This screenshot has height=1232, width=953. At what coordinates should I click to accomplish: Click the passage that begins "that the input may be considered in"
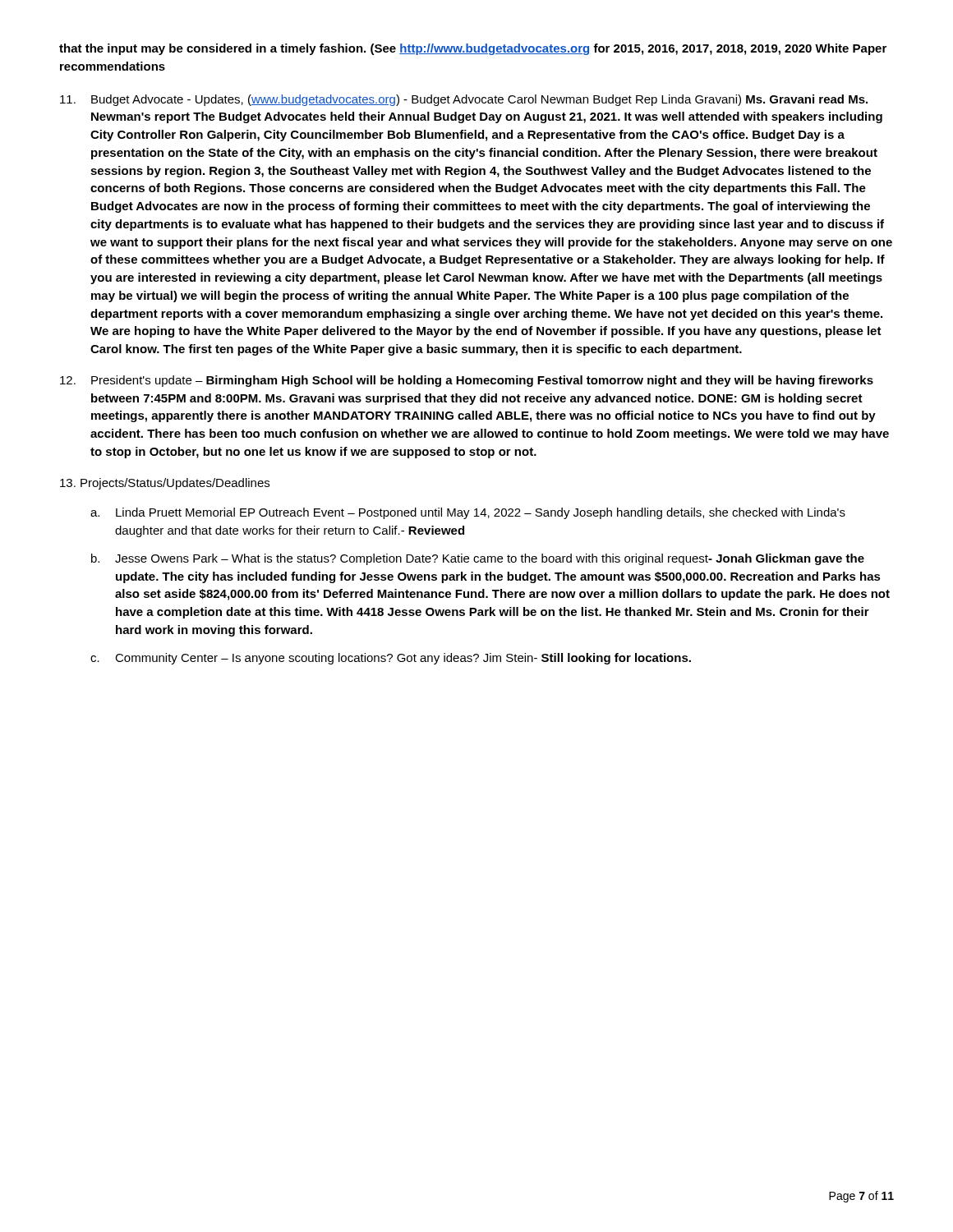(473, 57)
